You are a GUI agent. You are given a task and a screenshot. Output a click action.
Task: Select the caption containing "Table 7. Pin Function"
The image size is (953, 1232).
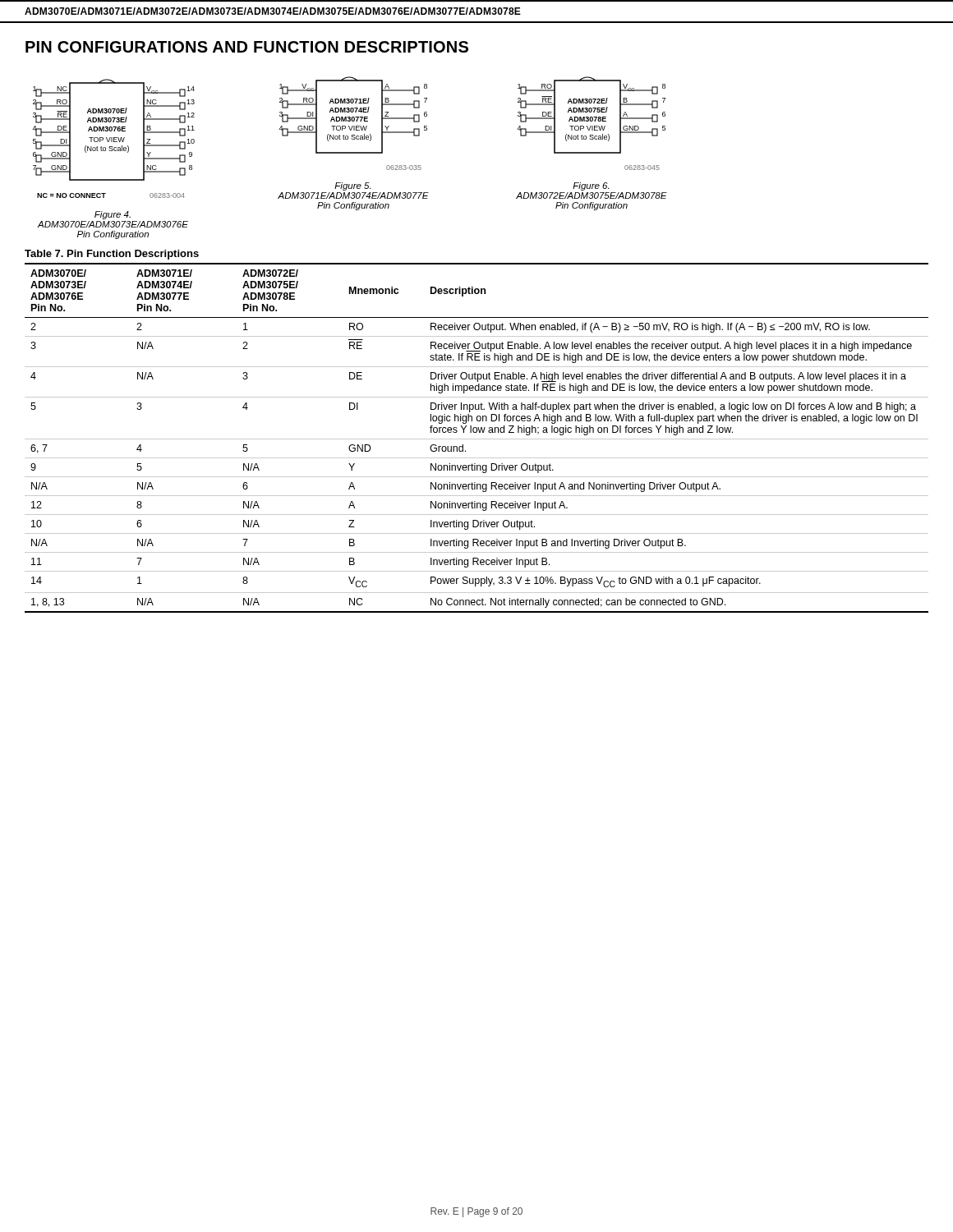click(112, 253)
